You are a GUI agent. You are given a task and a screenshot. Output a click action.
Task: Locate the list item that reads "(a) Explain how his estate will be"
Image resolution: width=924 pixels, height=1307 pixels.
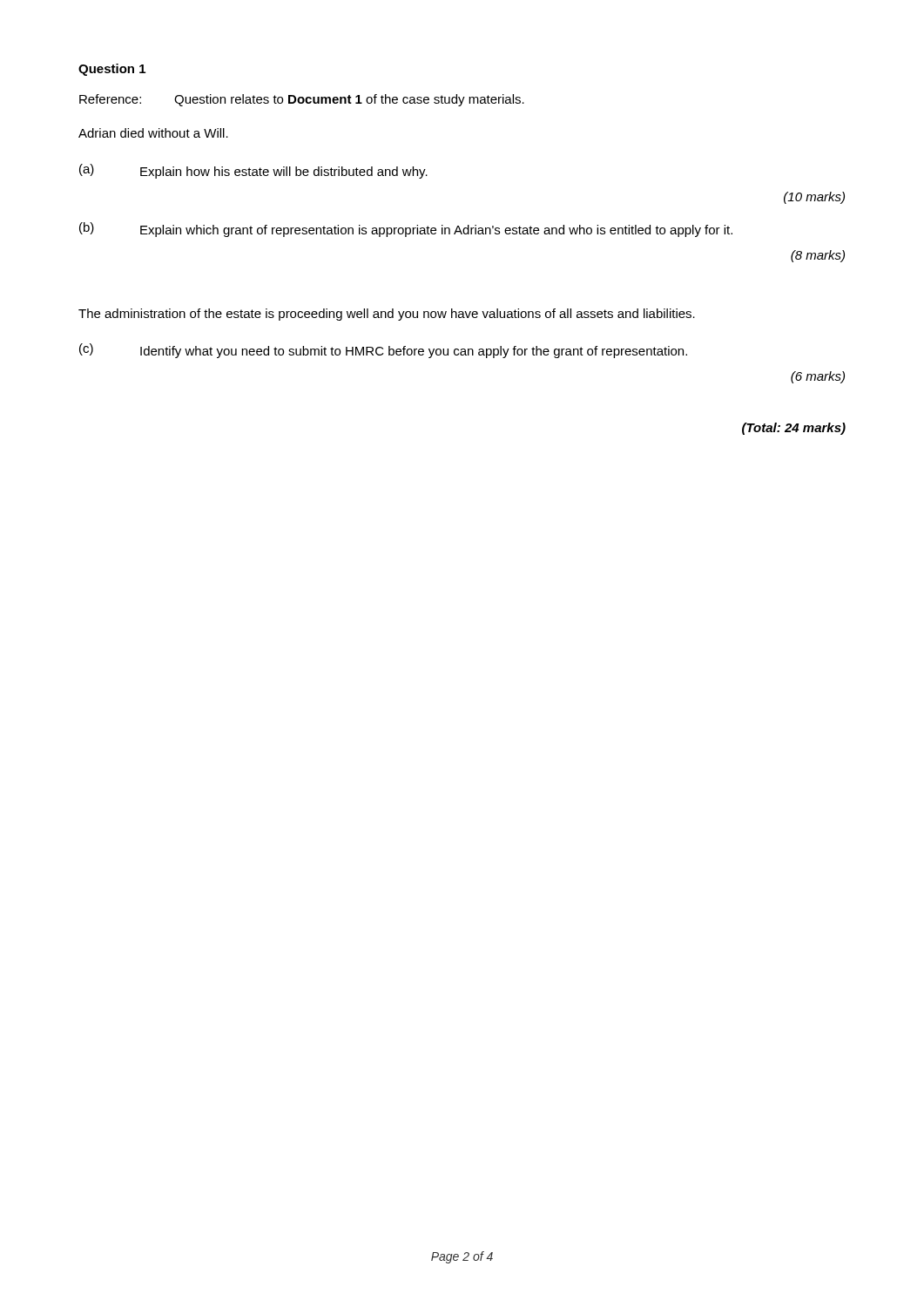[253, 171]
